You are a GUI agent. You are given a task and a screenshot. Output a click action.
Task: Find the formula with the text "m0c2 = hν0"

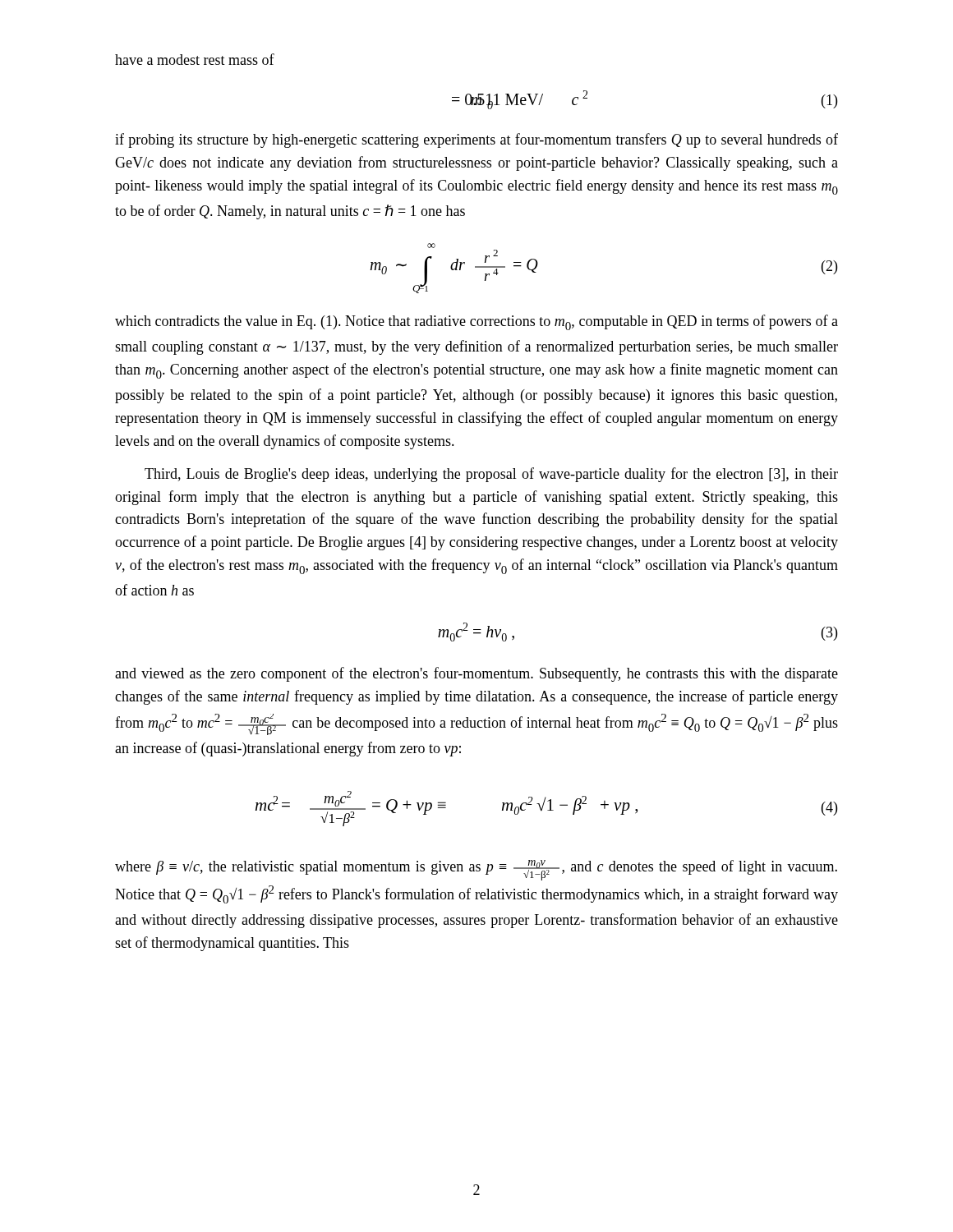476,633
